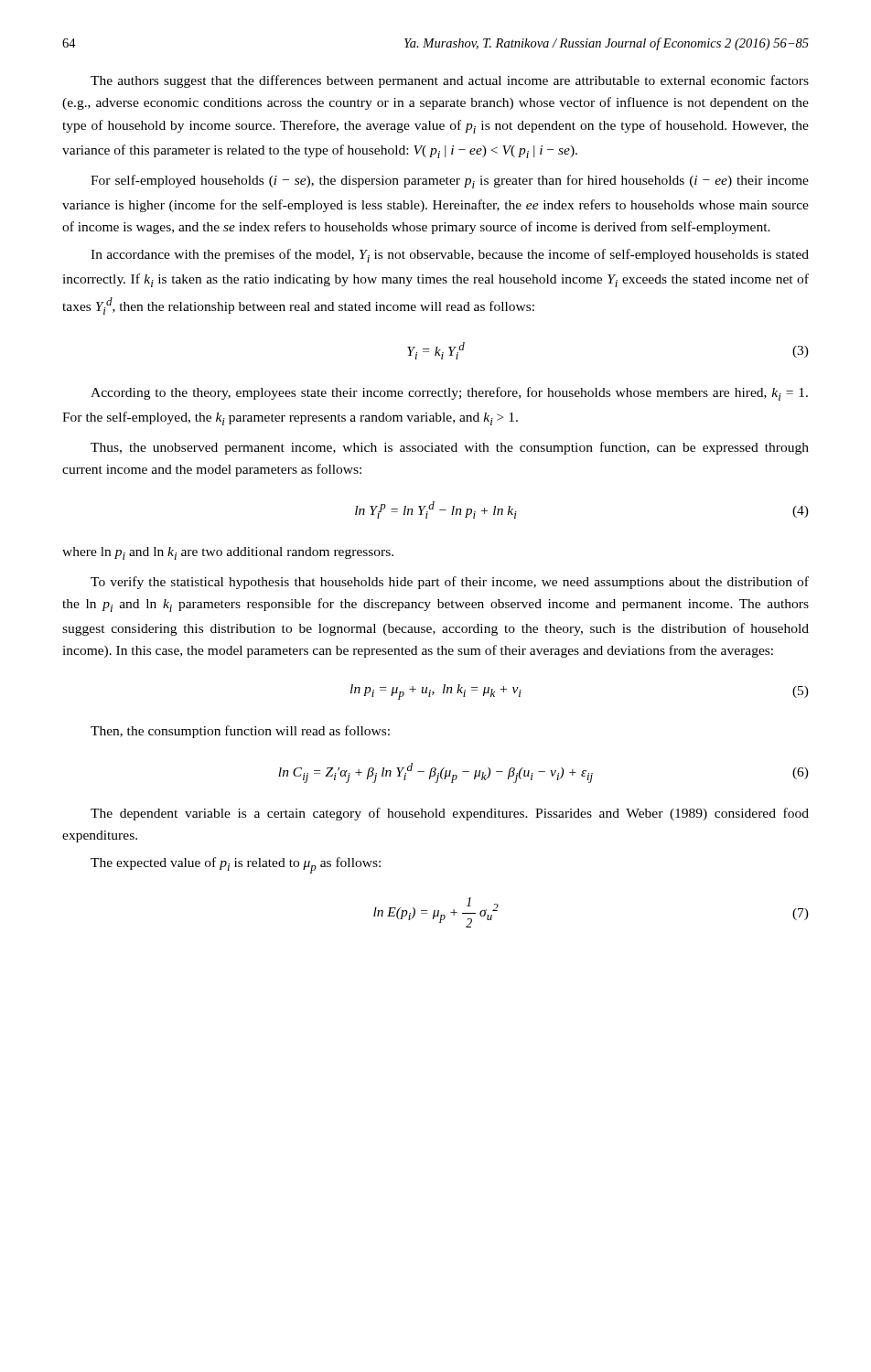Locate the text starting "Thus, the unobserved permanent income, which is"
Image resolution: width=871 pixels, height=1372 pixels.
click(x=436, y=458)
